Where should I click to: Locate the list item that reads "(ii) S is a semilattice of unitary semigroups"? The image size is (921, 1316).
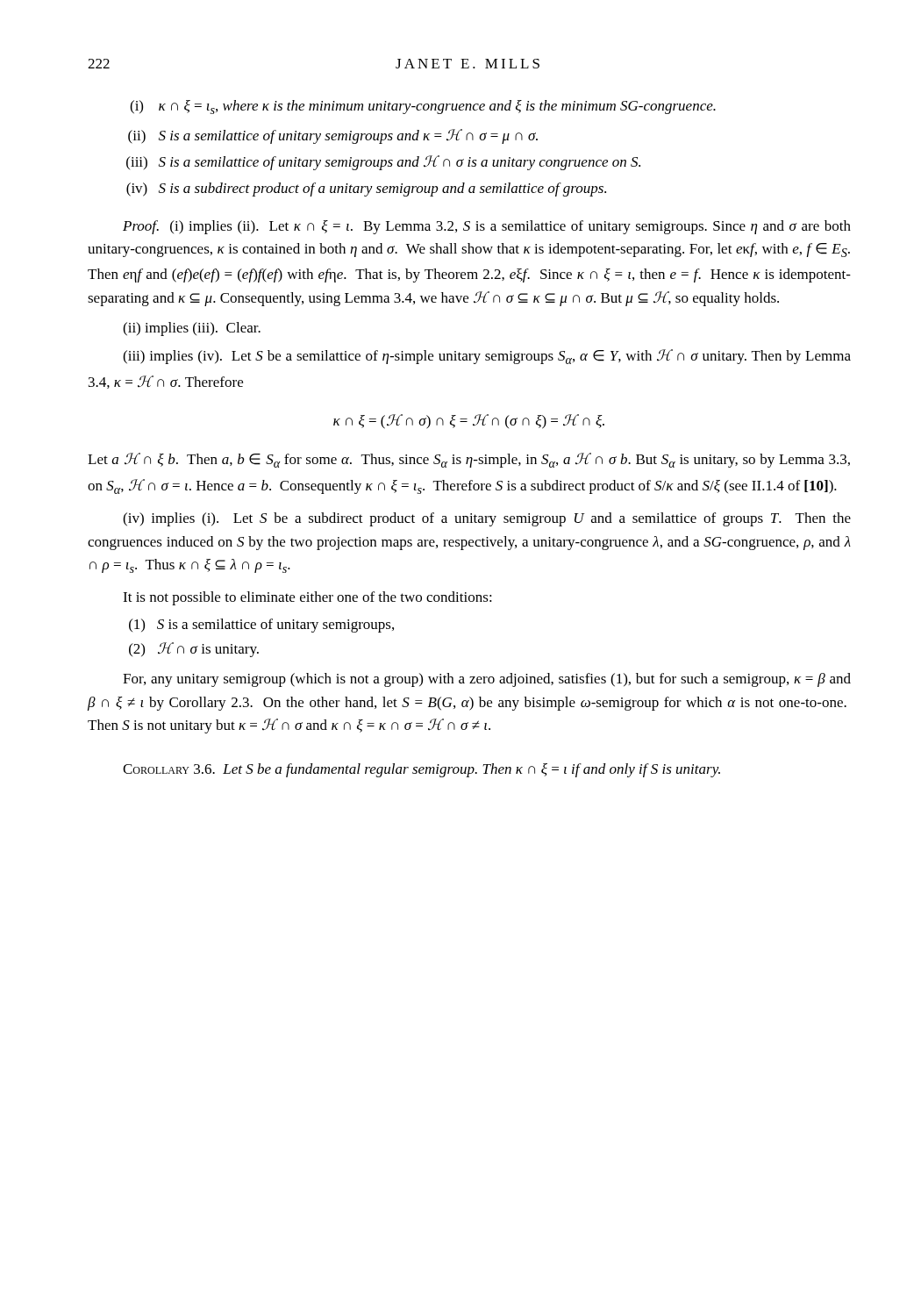[487, 136]
